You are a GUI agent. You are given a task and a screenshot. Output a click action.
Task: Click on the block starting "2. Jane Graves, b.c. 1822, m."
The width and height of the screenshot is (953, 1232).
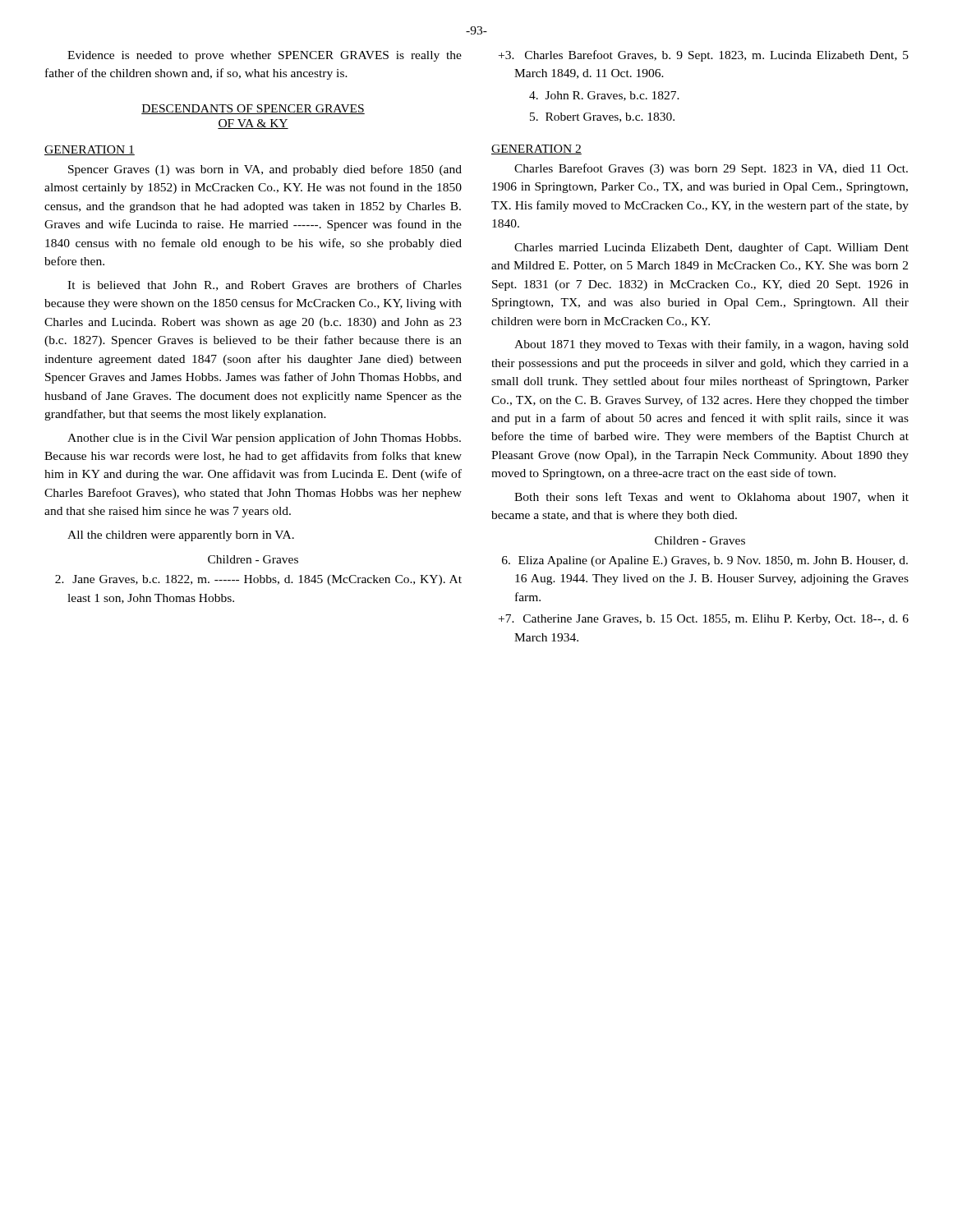256,588
